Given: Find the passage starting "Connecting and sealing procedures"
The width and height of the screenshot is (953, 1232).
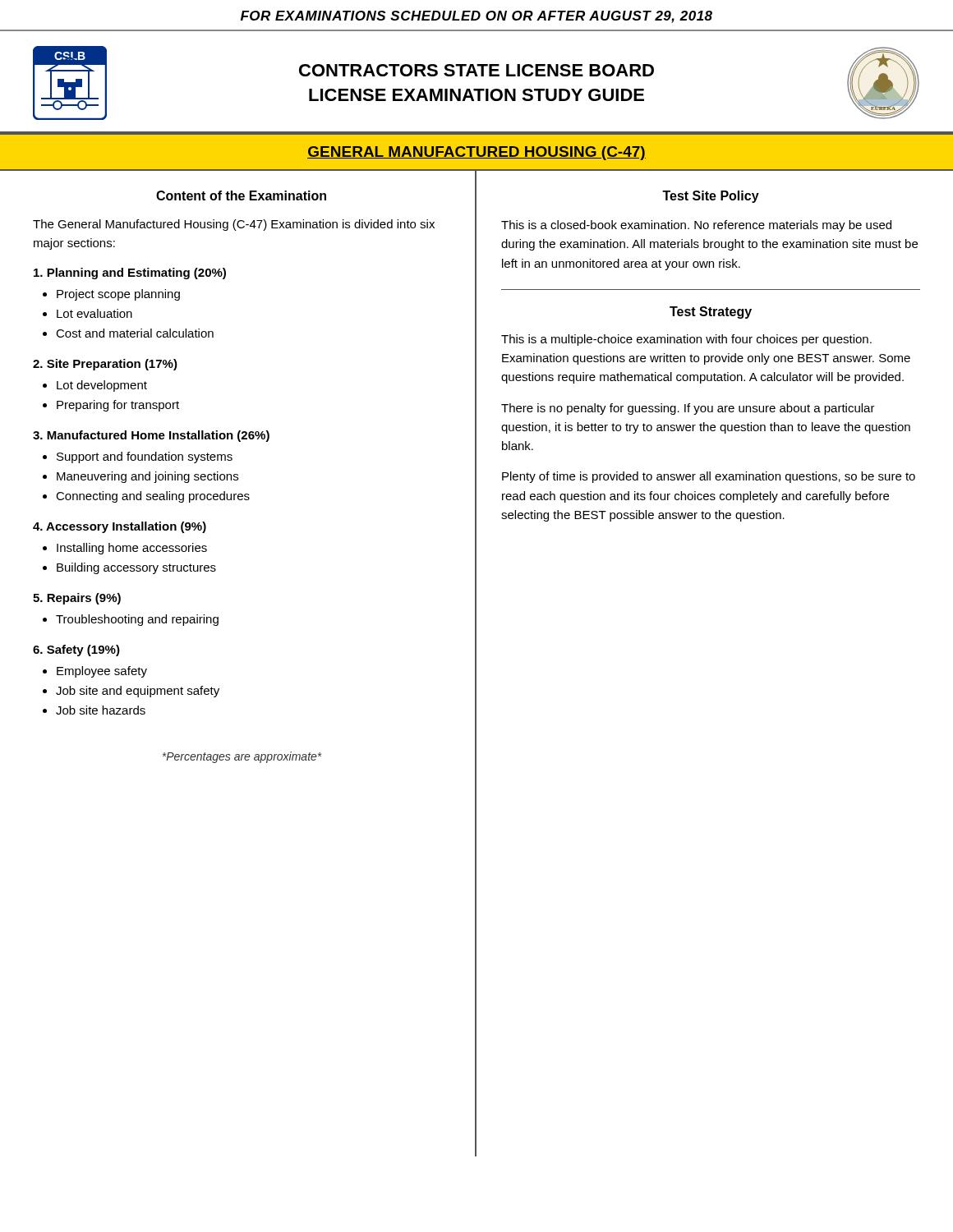Looking at the screenshot, I should pos(153,496).
